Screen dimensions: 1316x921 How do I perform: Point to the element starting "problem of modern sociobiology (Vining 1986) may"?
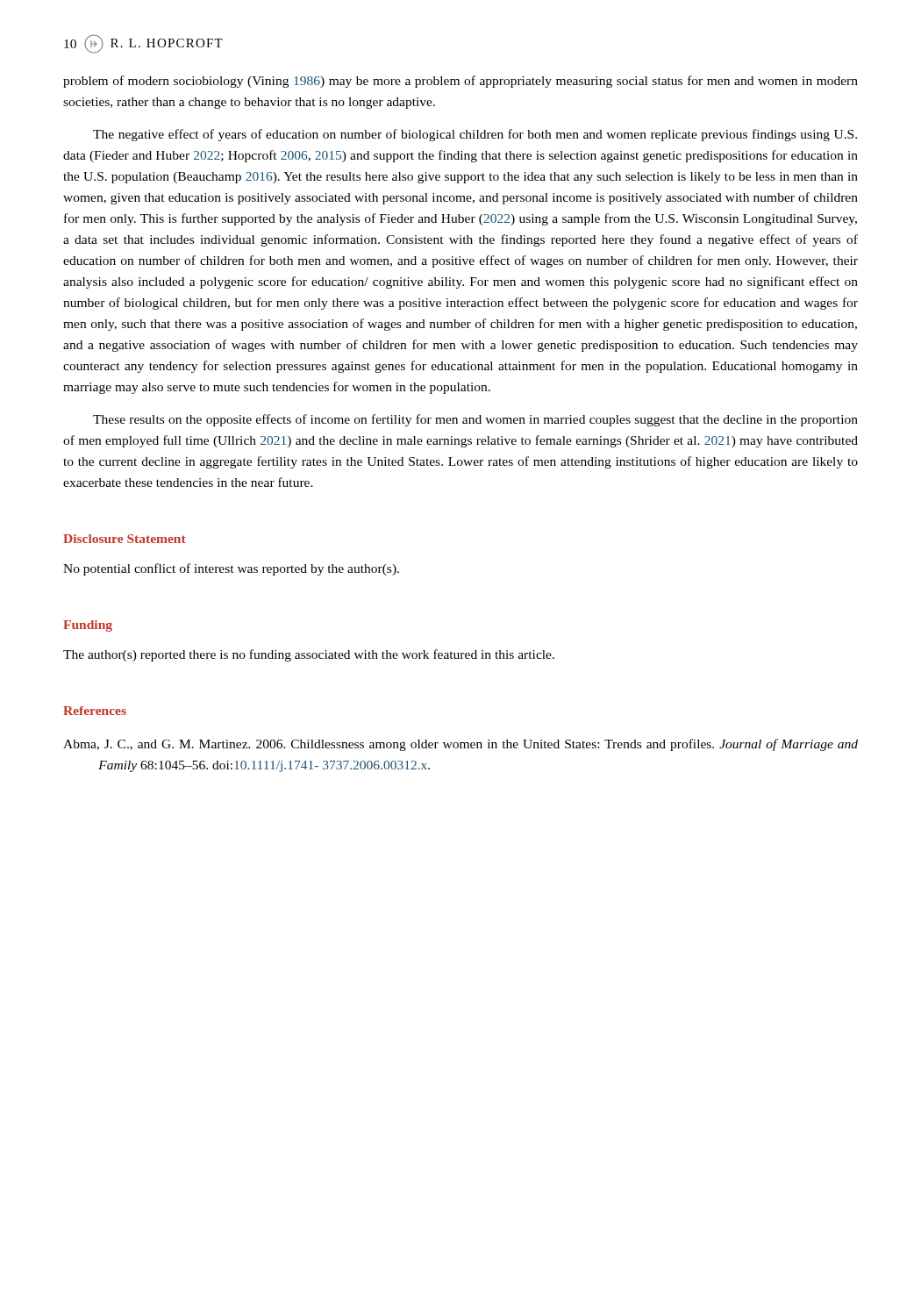coord(460,91)
